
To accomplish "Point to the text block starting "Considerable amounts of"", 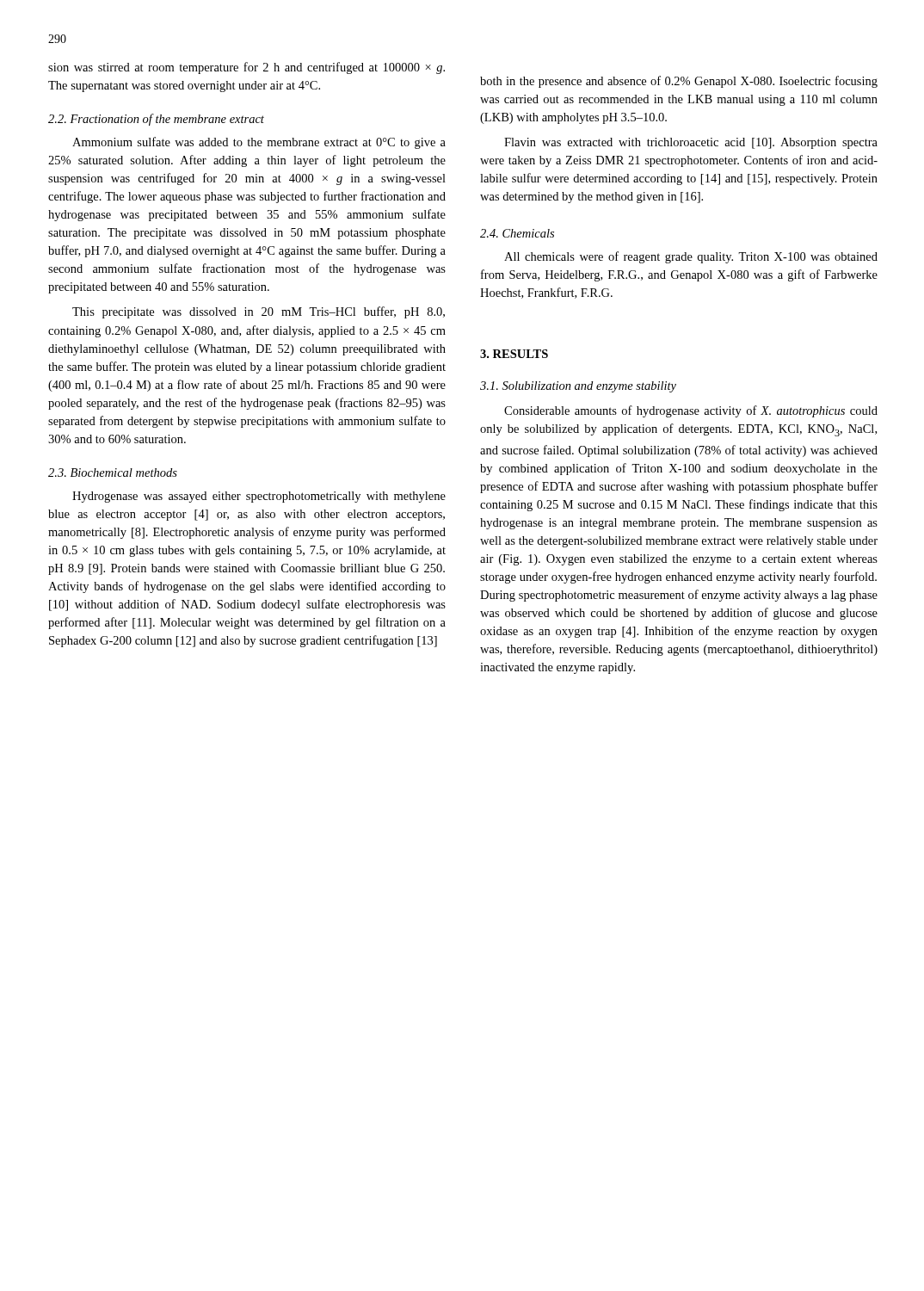I will pos(679,539).
